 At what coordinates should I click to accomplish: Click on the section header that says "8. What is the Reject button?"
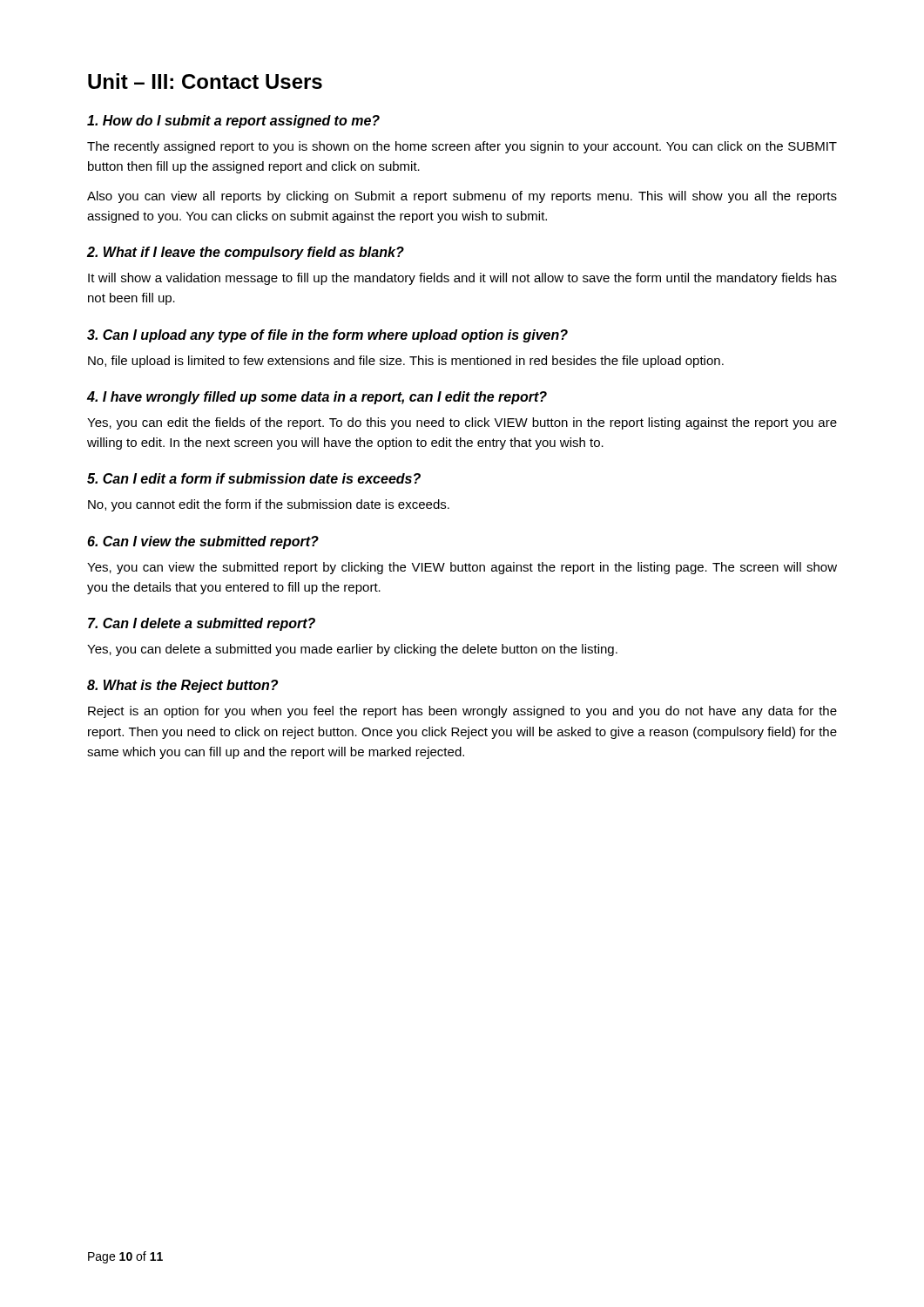(183, 686)
